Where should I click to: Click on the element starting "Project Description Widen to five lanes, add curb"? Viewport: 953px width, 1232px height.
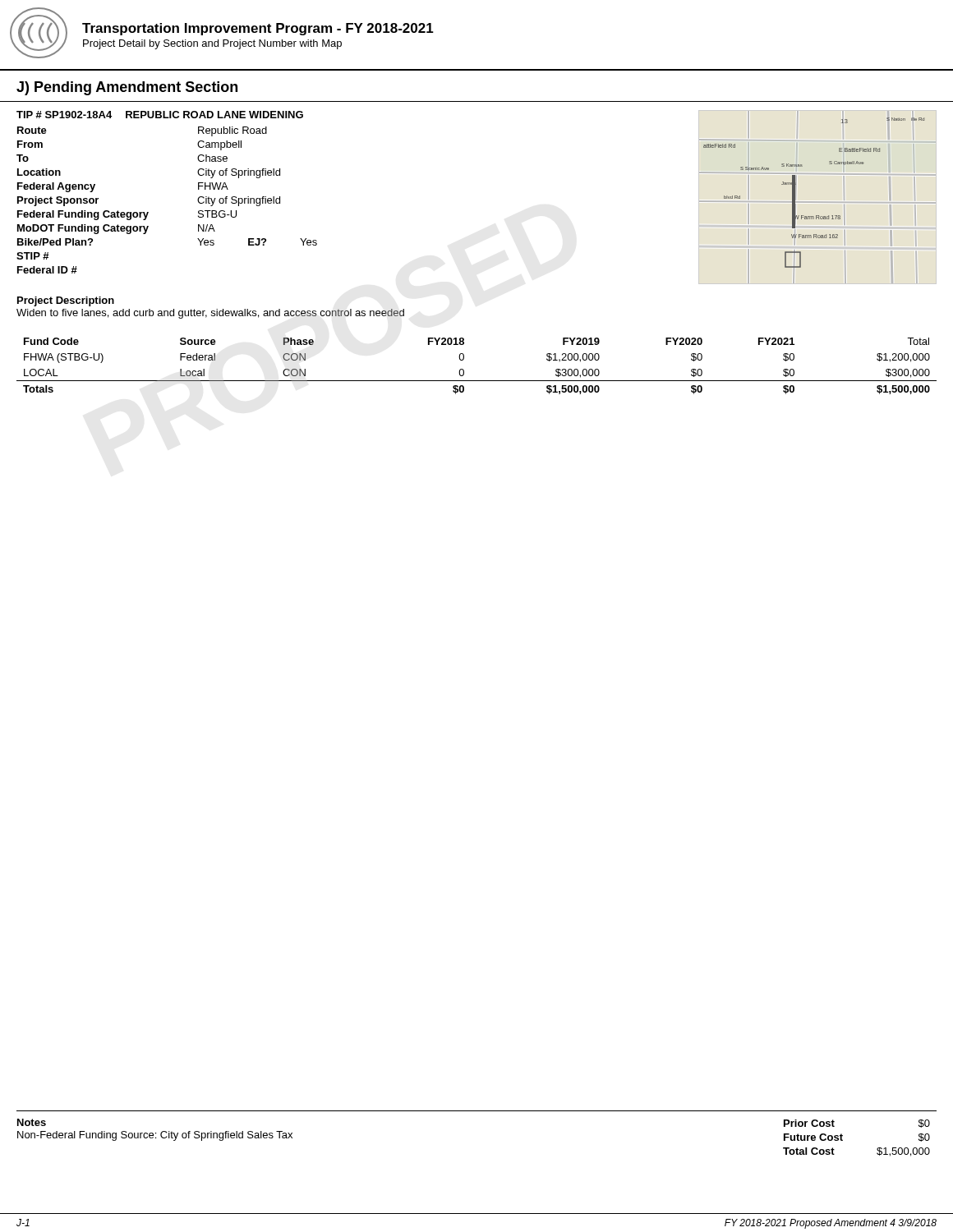[x=66, y=301]
